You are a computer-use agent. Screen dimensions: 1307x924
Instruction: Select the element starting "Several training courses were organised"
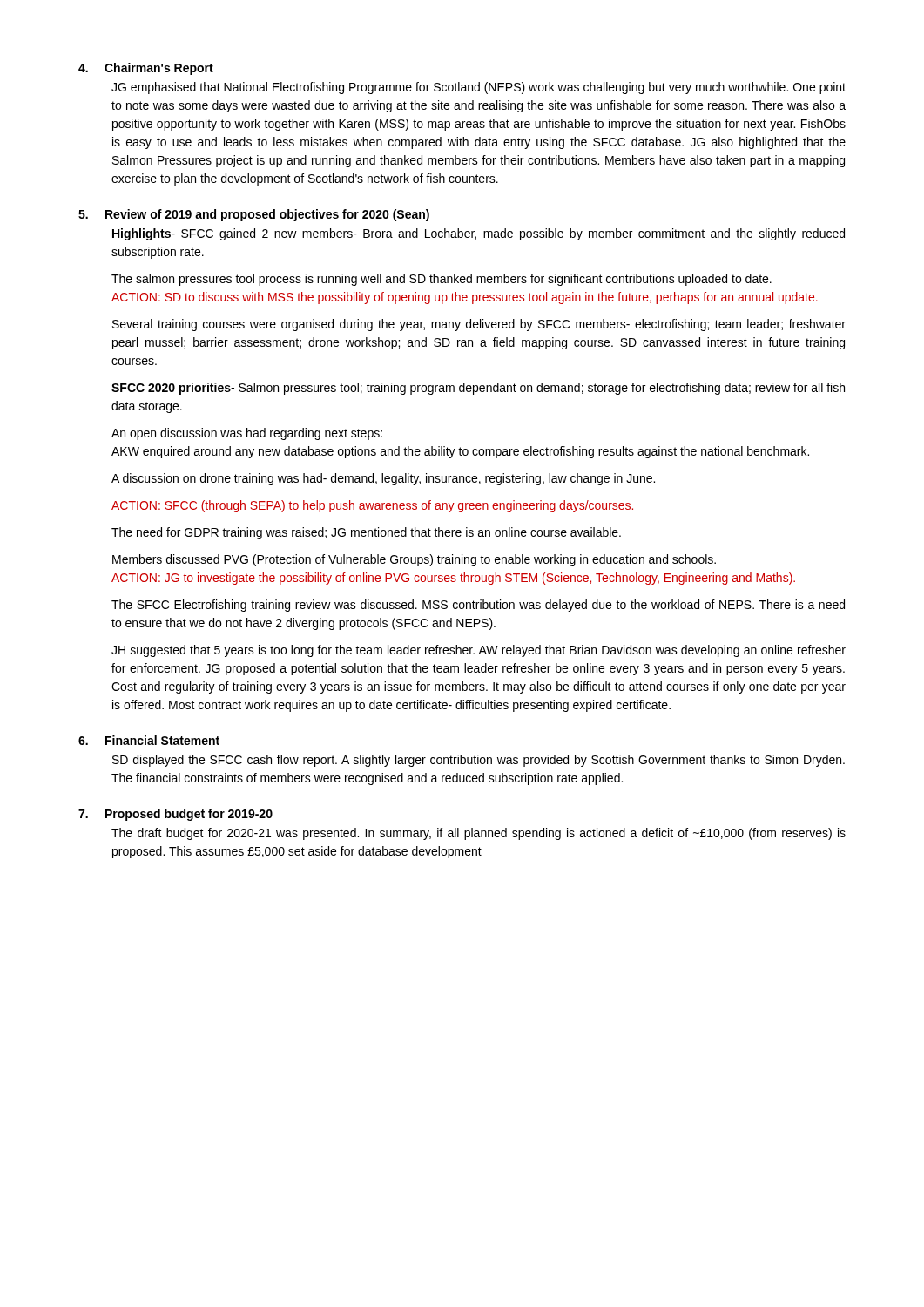click(x=479, y=343)
